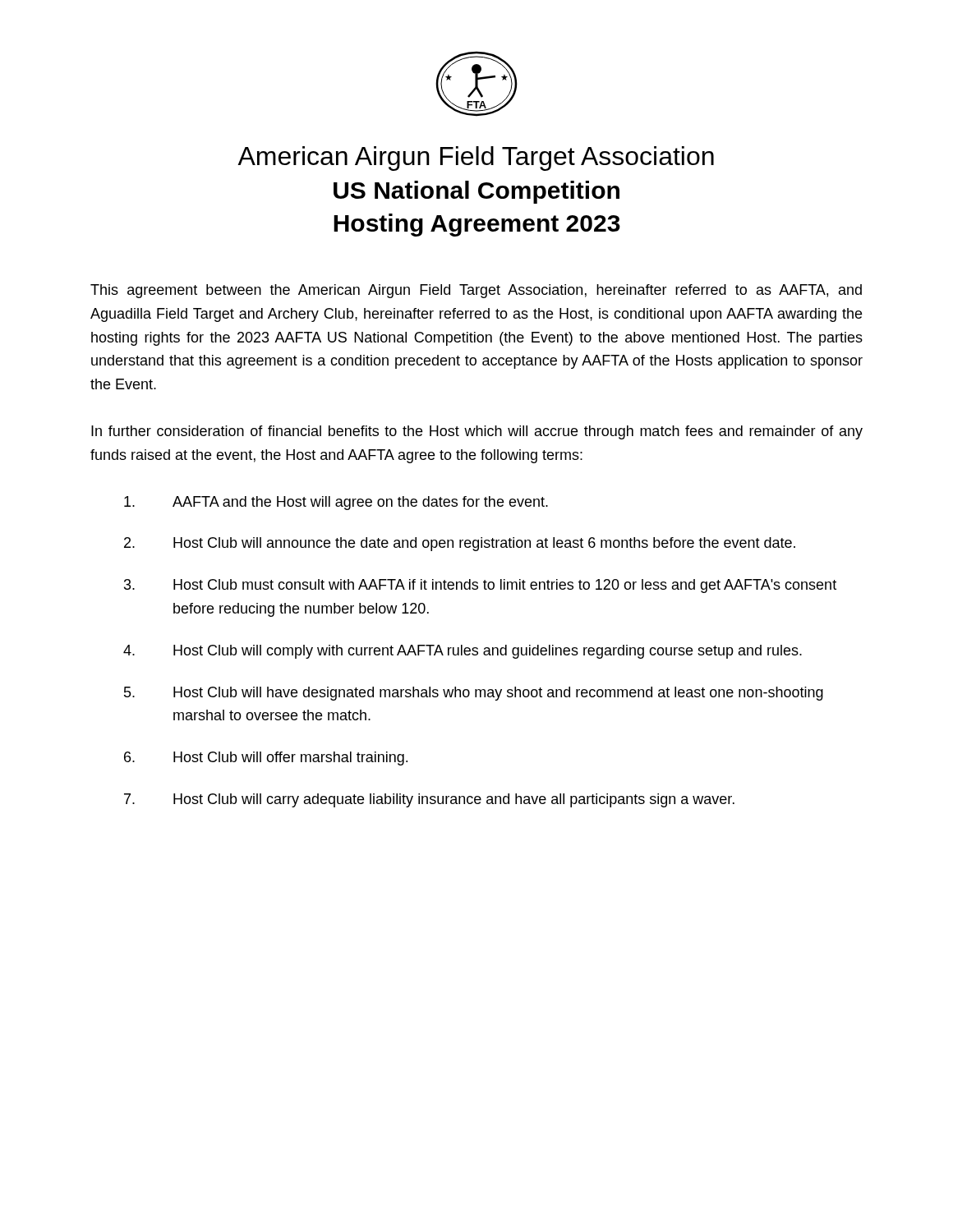Click on the list item containing "2. Host Club will"
Screen dimensions: 1232x953
click(476, 544)
